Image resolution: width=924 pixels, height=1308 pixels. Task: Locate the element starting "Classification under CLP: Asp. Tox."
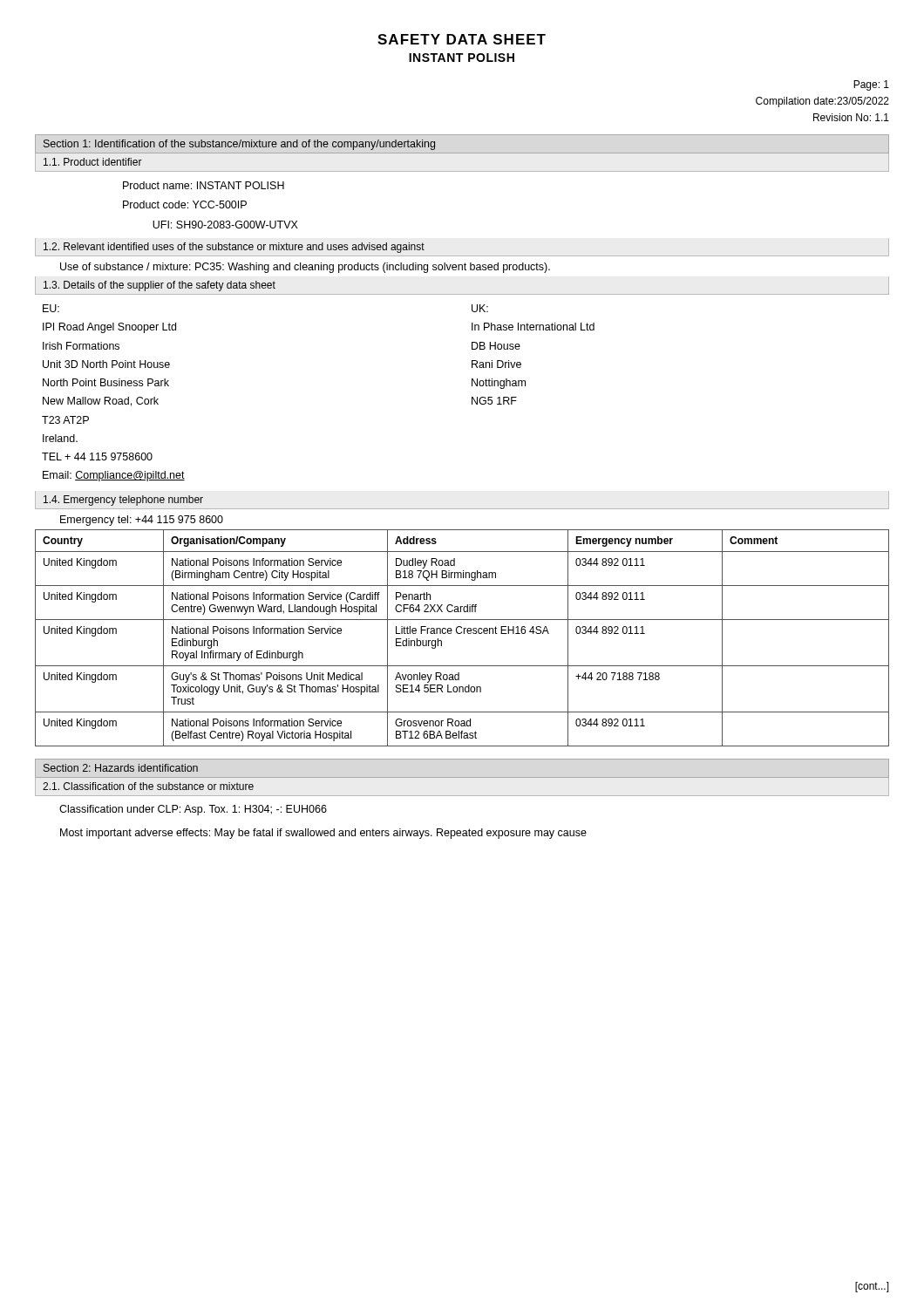[193, 809]
